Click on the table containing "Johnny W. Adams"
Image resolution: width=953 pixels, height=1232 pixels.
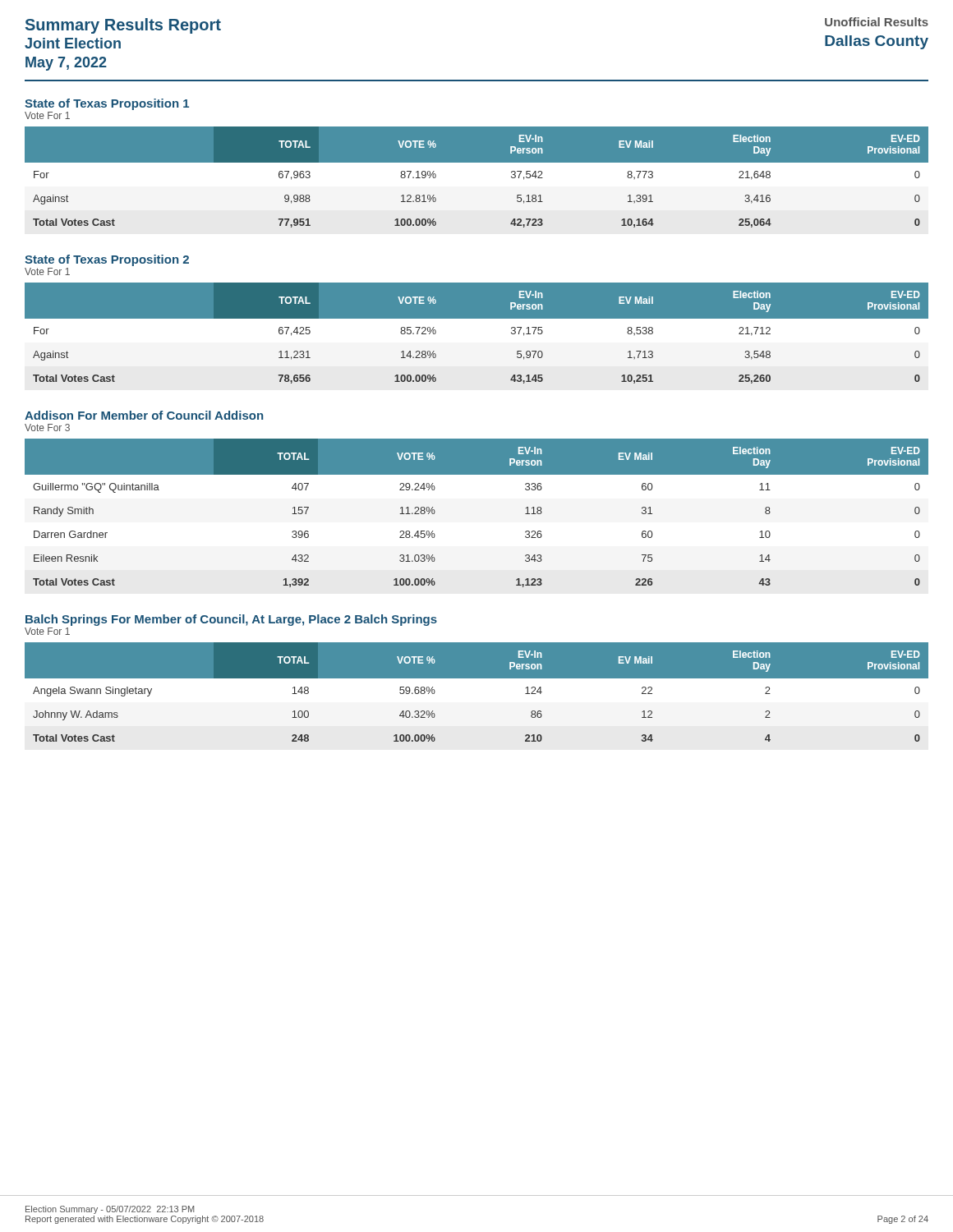click(x=476, y=703)
